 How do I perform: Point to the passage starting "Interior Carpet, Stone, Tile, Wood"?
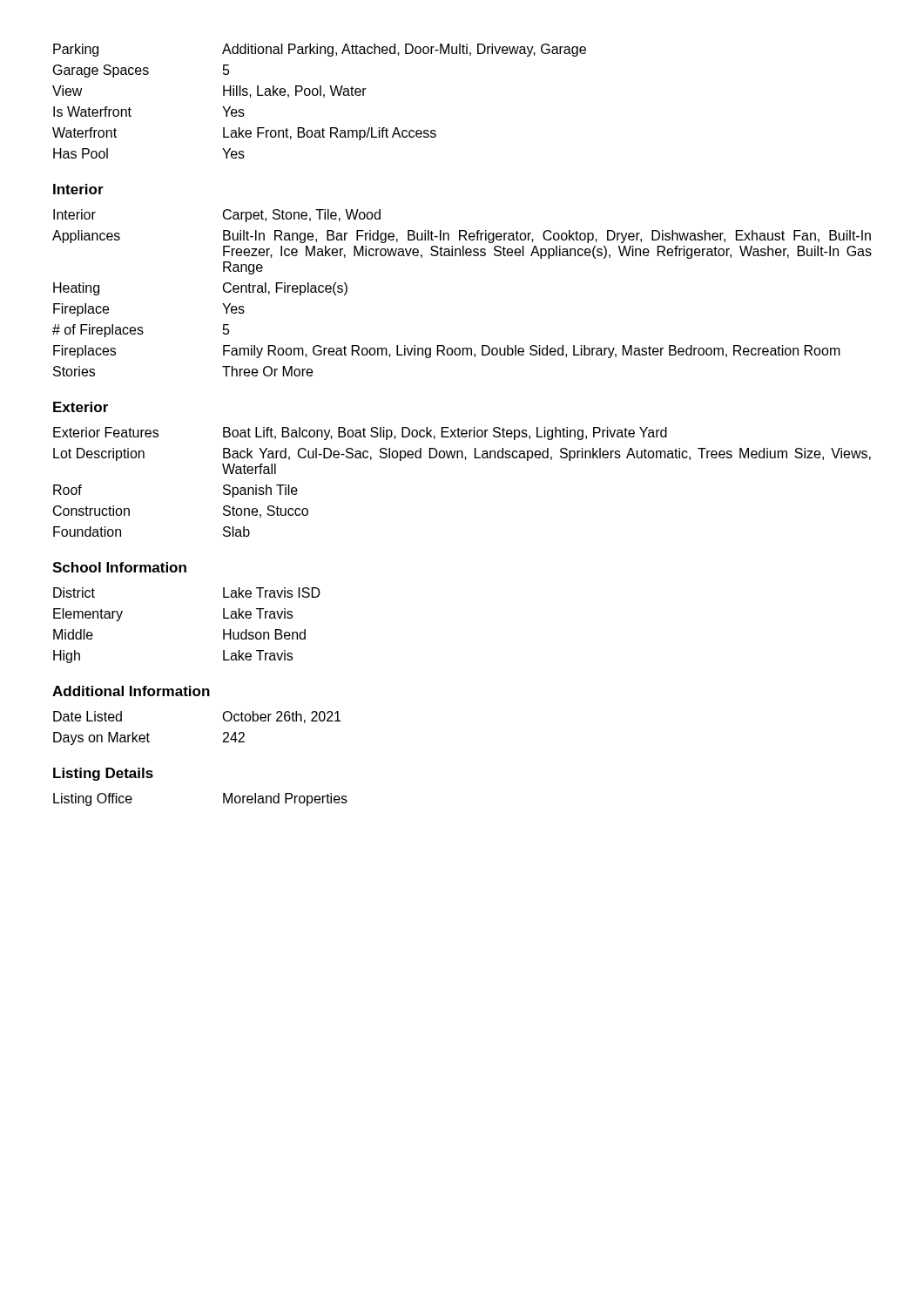tap(78, 216)
